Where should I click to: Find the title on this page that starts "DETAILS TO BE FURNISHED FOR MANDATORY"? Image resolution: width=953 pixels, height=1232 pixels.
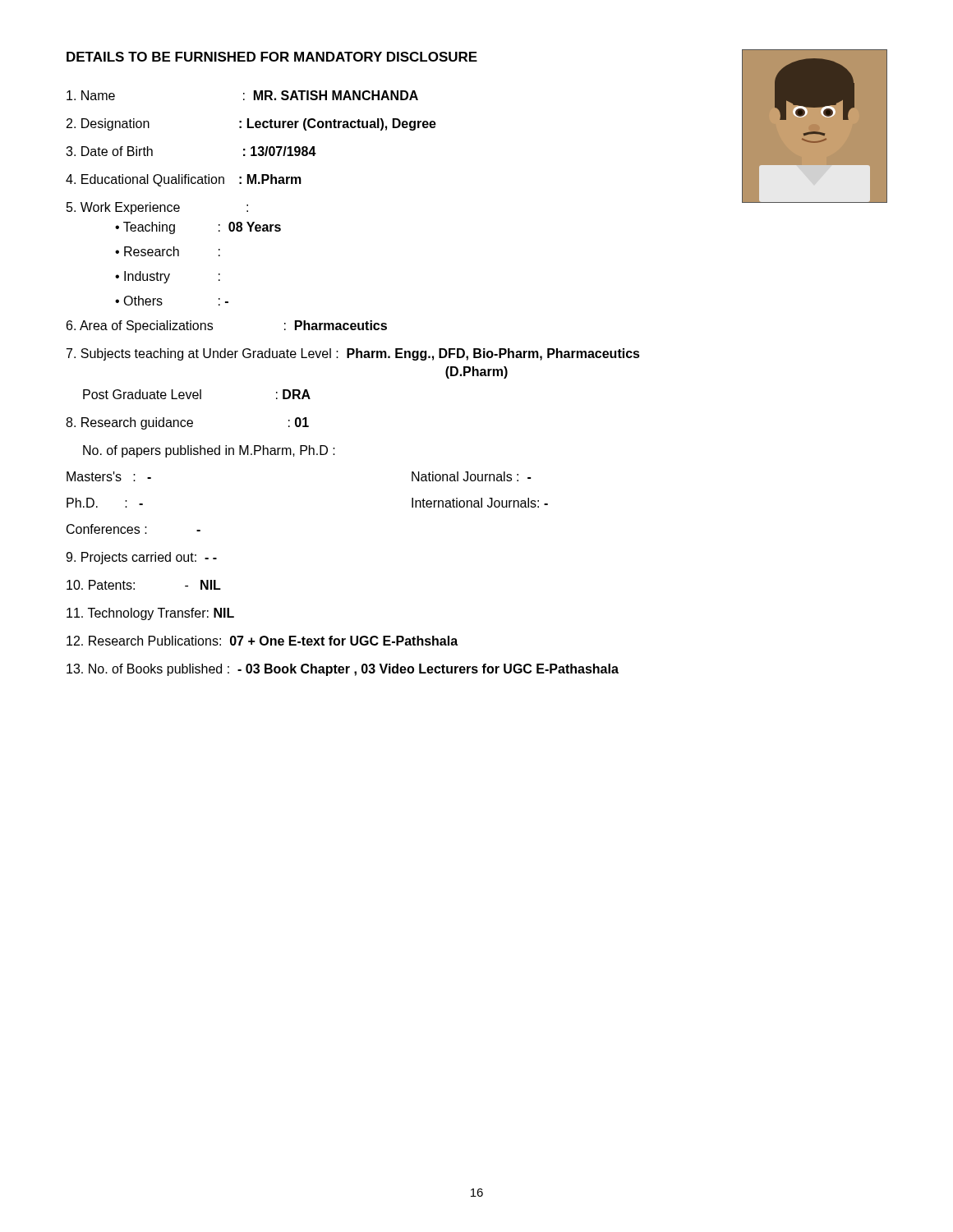(272, 57)
